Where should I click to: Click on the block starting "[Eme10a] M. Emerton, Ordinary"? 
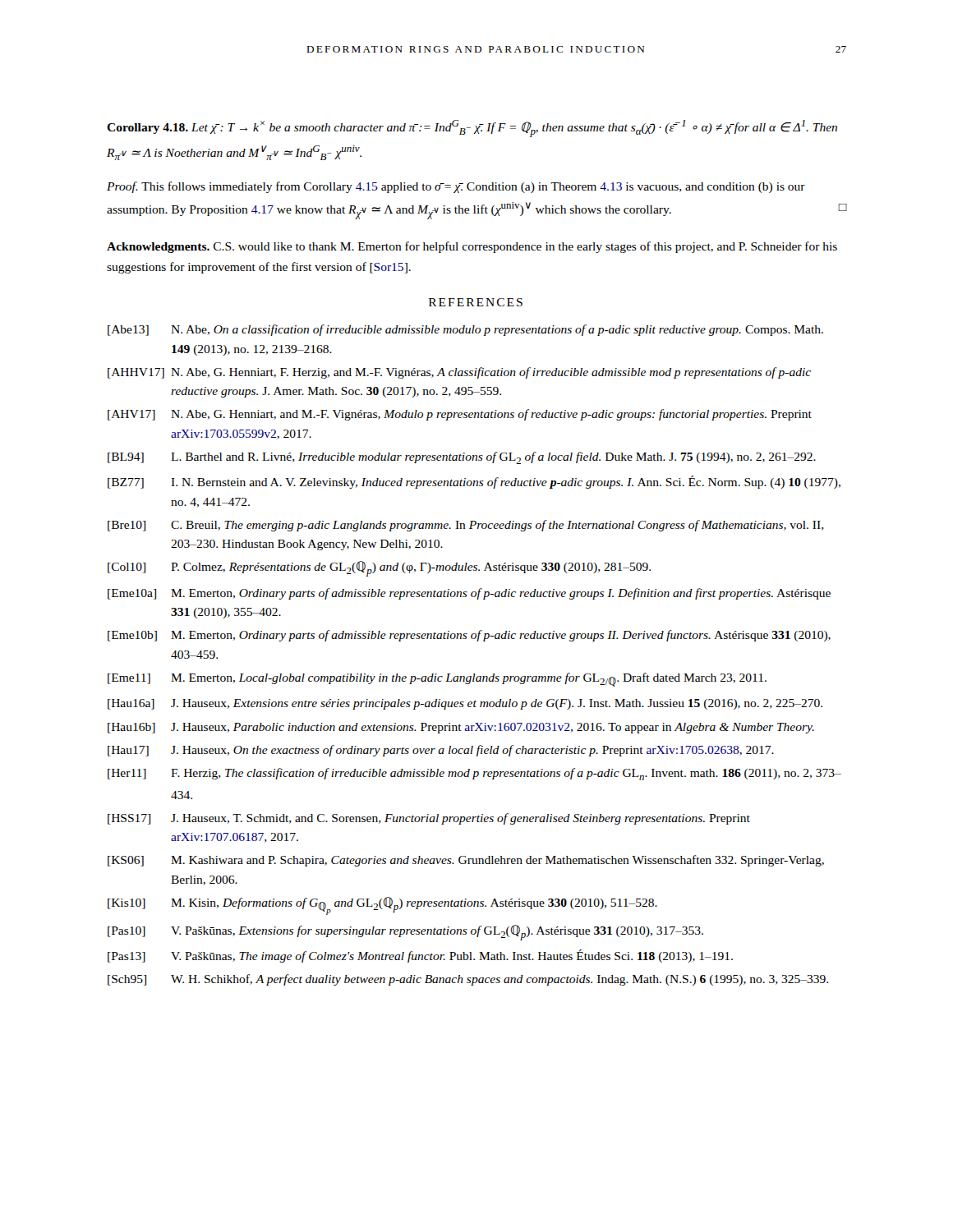coord(476,602)
